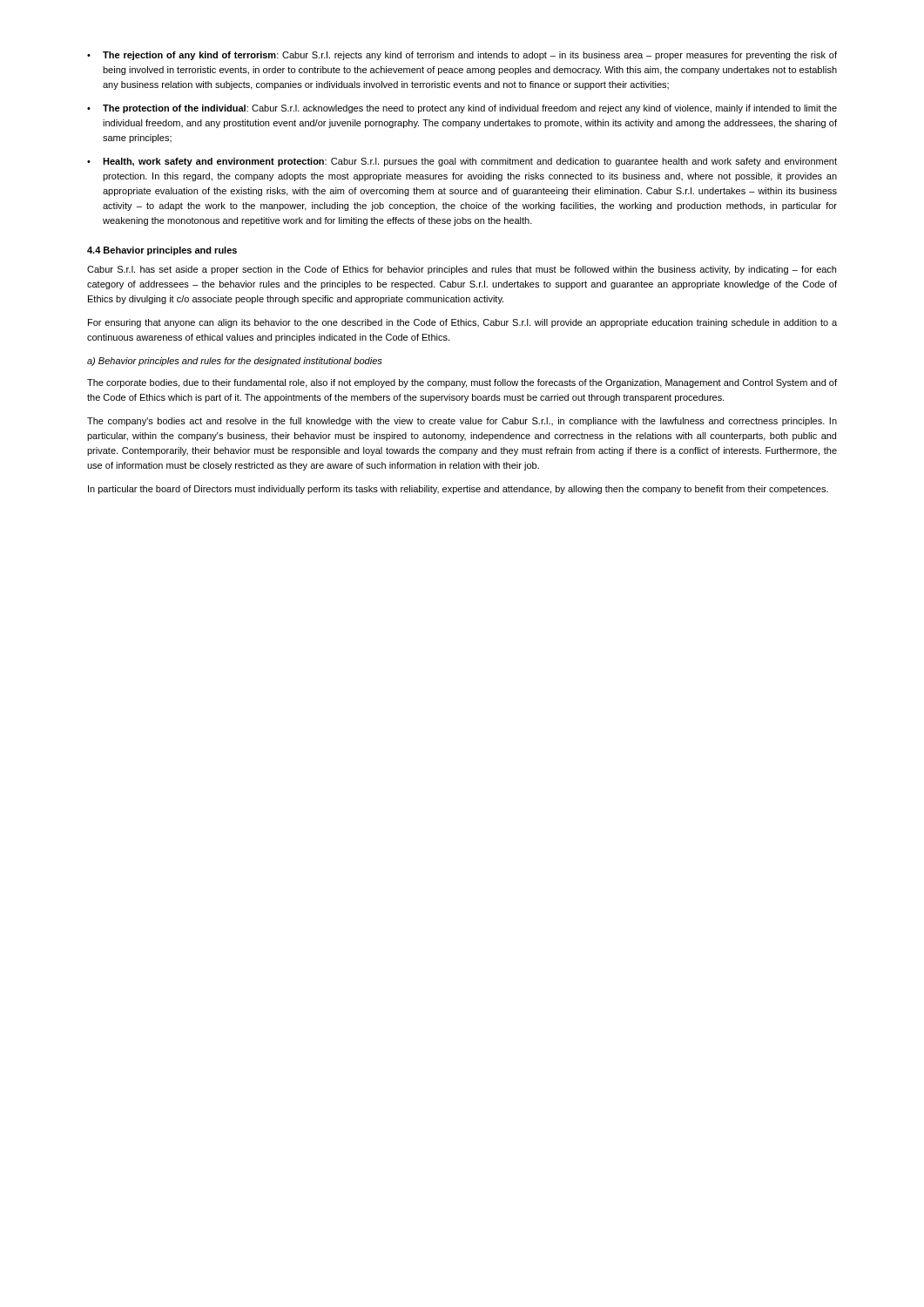Select the element starting "4.4 Behavior principles and rules"

point(162,250)
